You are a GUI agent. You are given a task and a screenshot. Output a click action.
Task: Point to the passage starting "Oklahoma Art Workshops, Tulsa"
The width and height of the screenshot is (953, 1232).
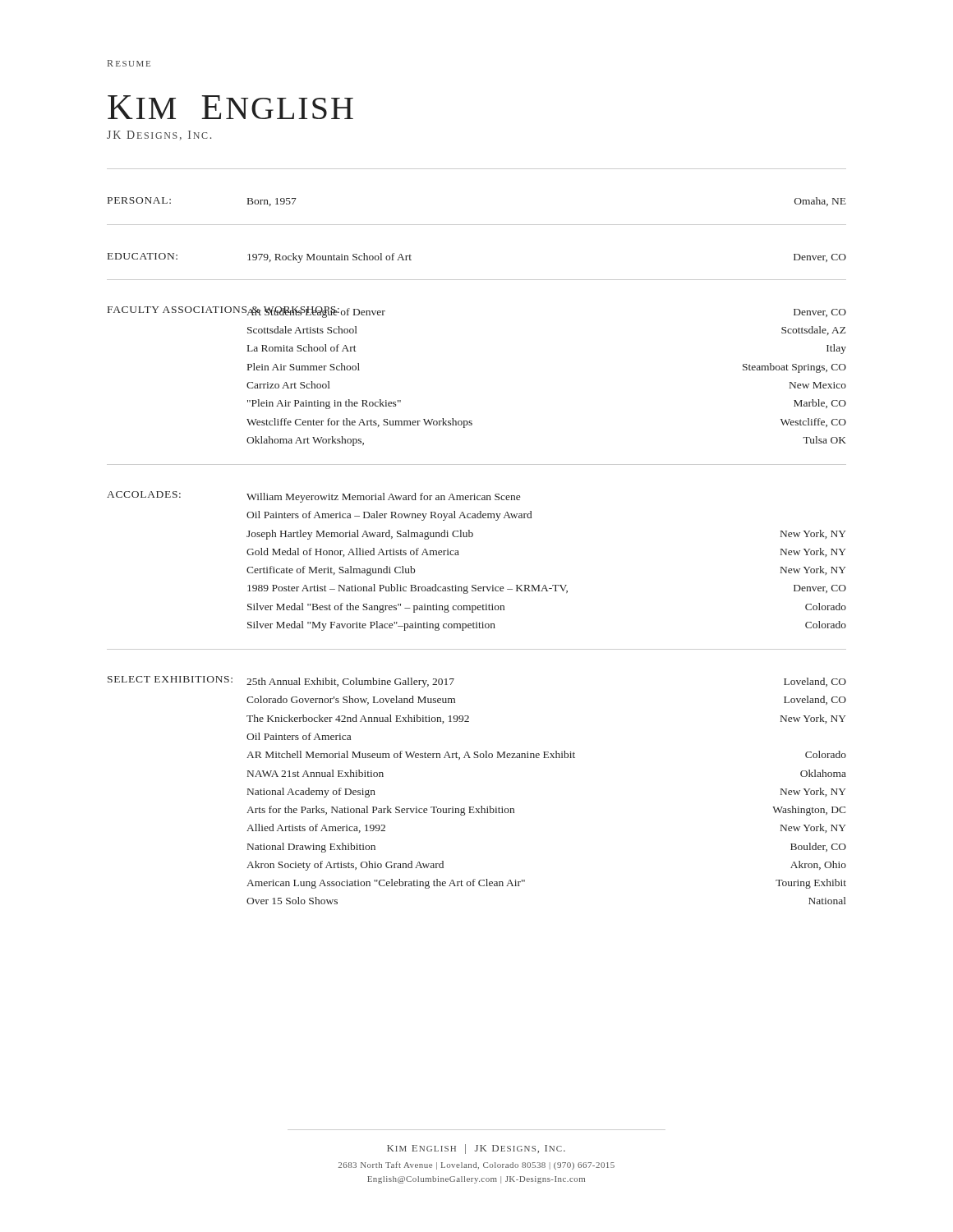point(308,441)
